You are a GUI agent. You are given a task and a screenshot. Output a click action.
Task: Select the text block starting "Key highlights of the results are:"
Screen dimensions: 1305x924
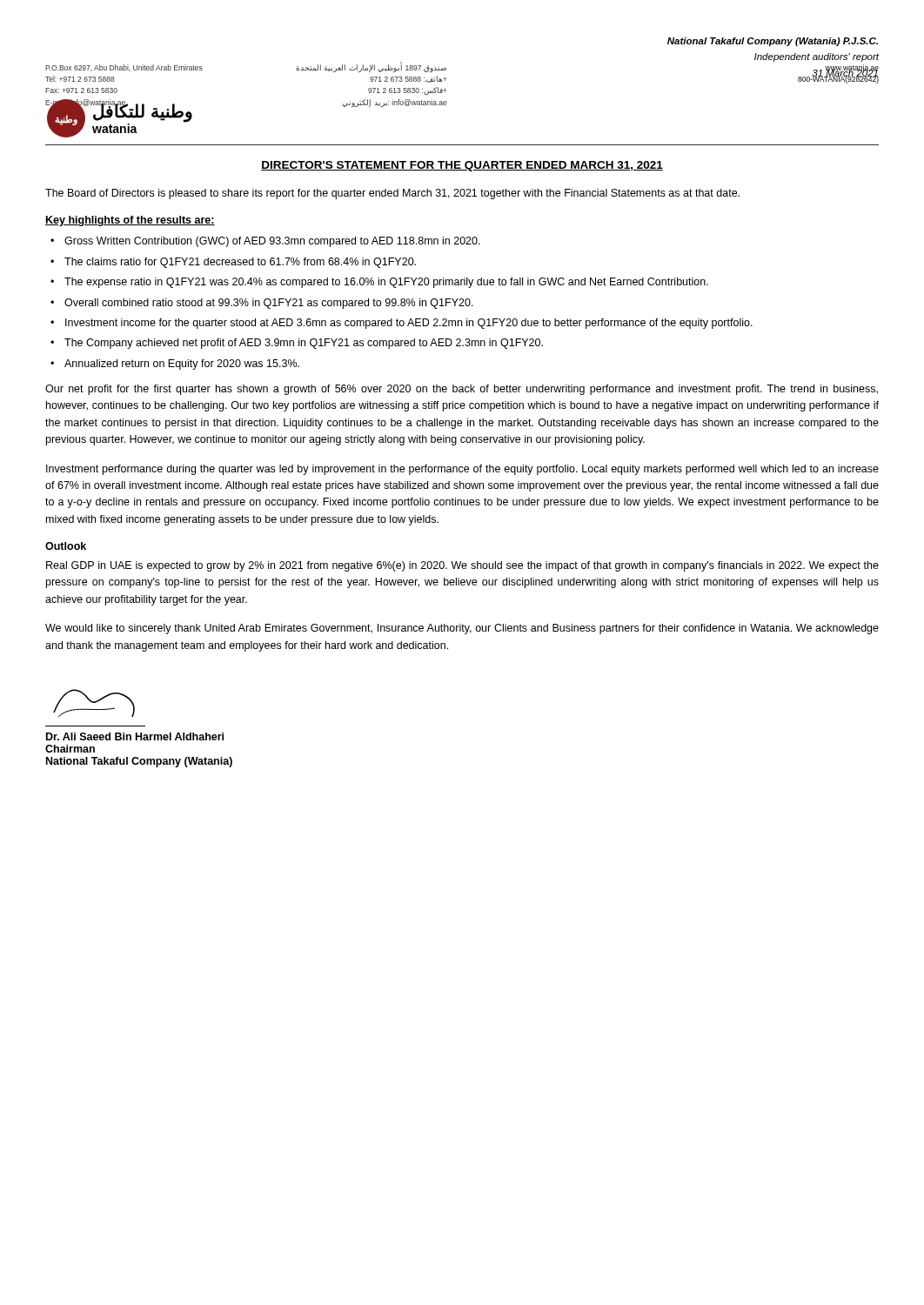point(130,220)
